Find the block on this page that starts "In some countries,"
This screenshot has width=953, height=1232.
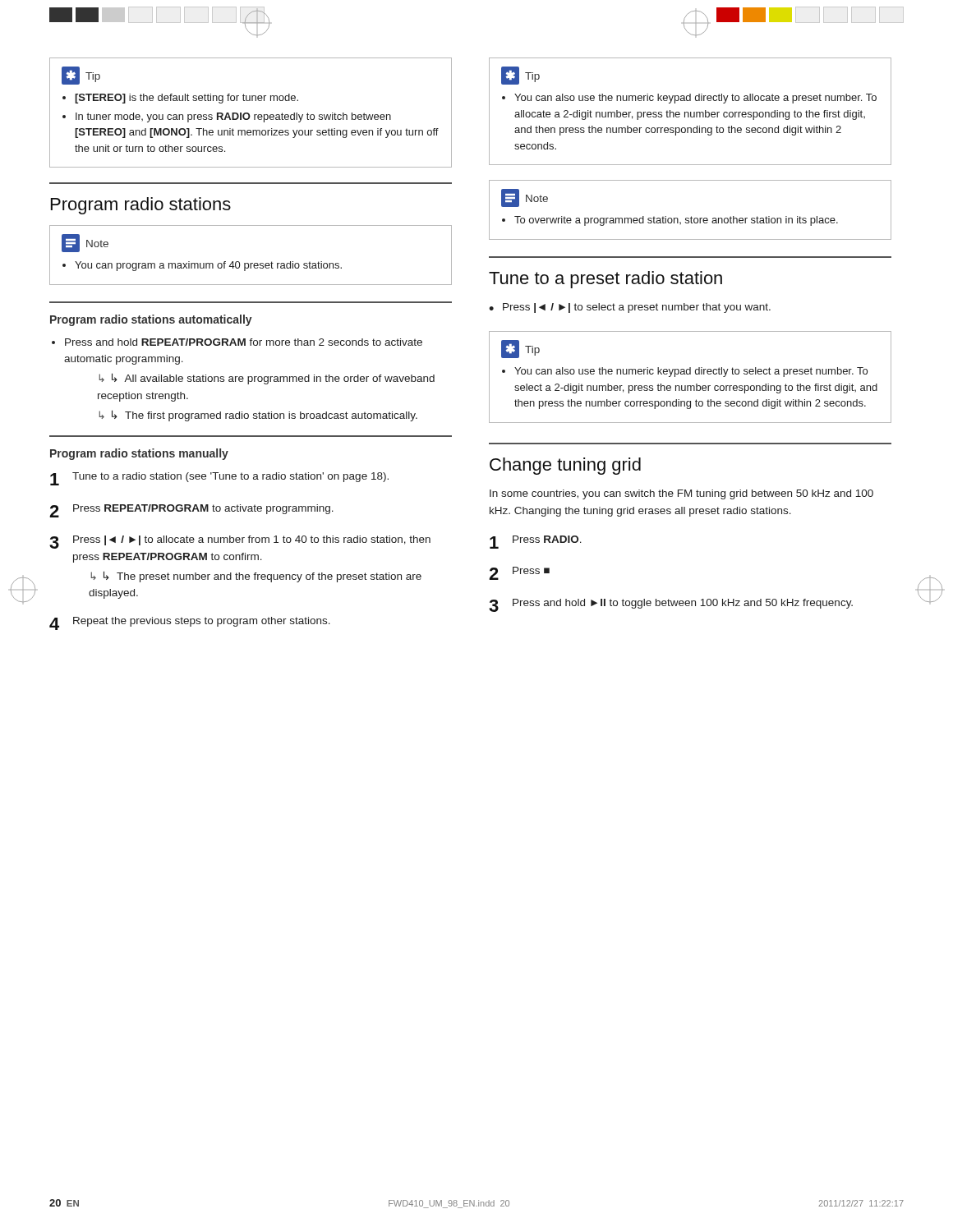coord(681,502)
